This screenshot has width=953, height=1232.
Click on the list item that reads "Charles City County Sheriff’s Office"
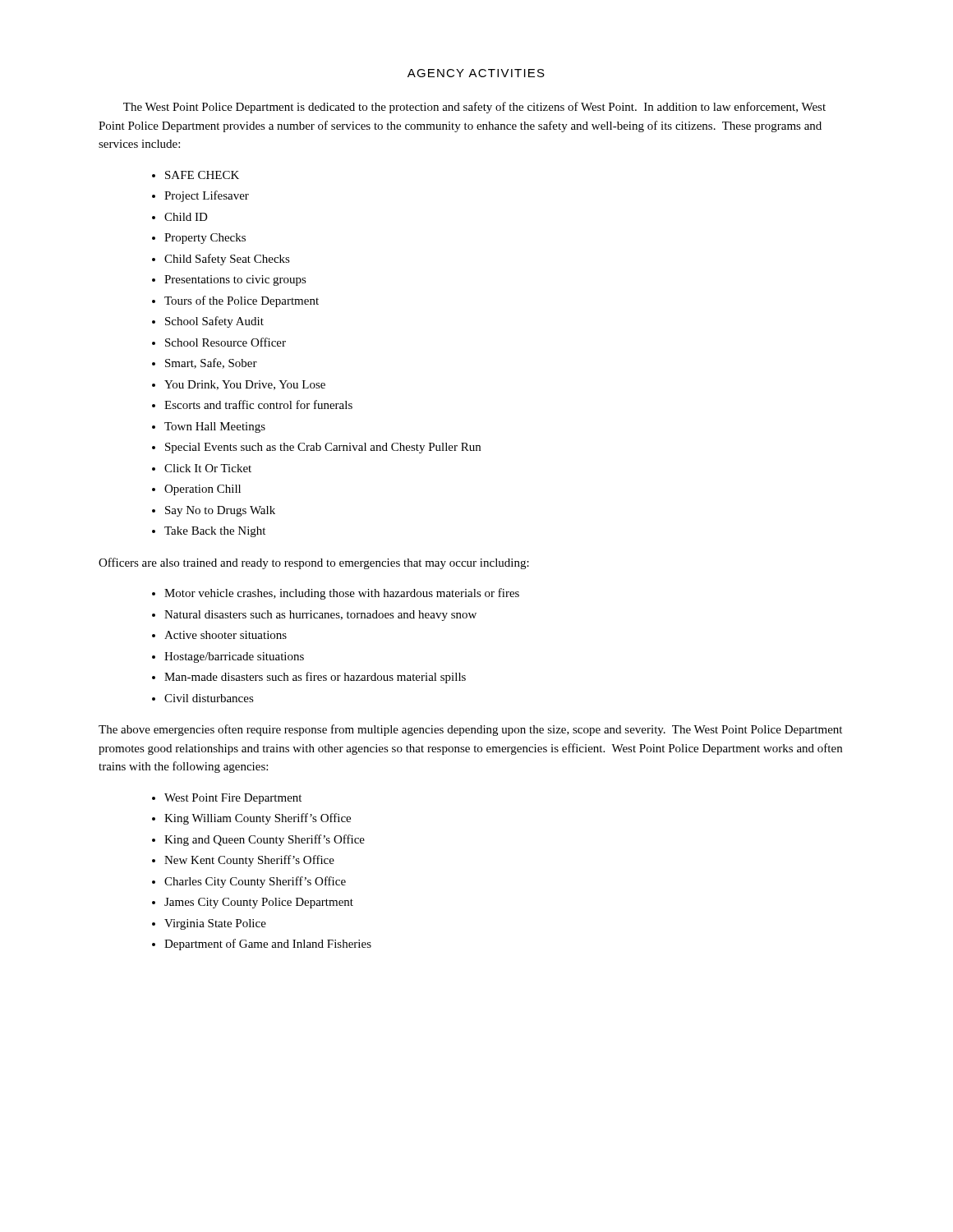pyautogui.click(x=255, y=881)
